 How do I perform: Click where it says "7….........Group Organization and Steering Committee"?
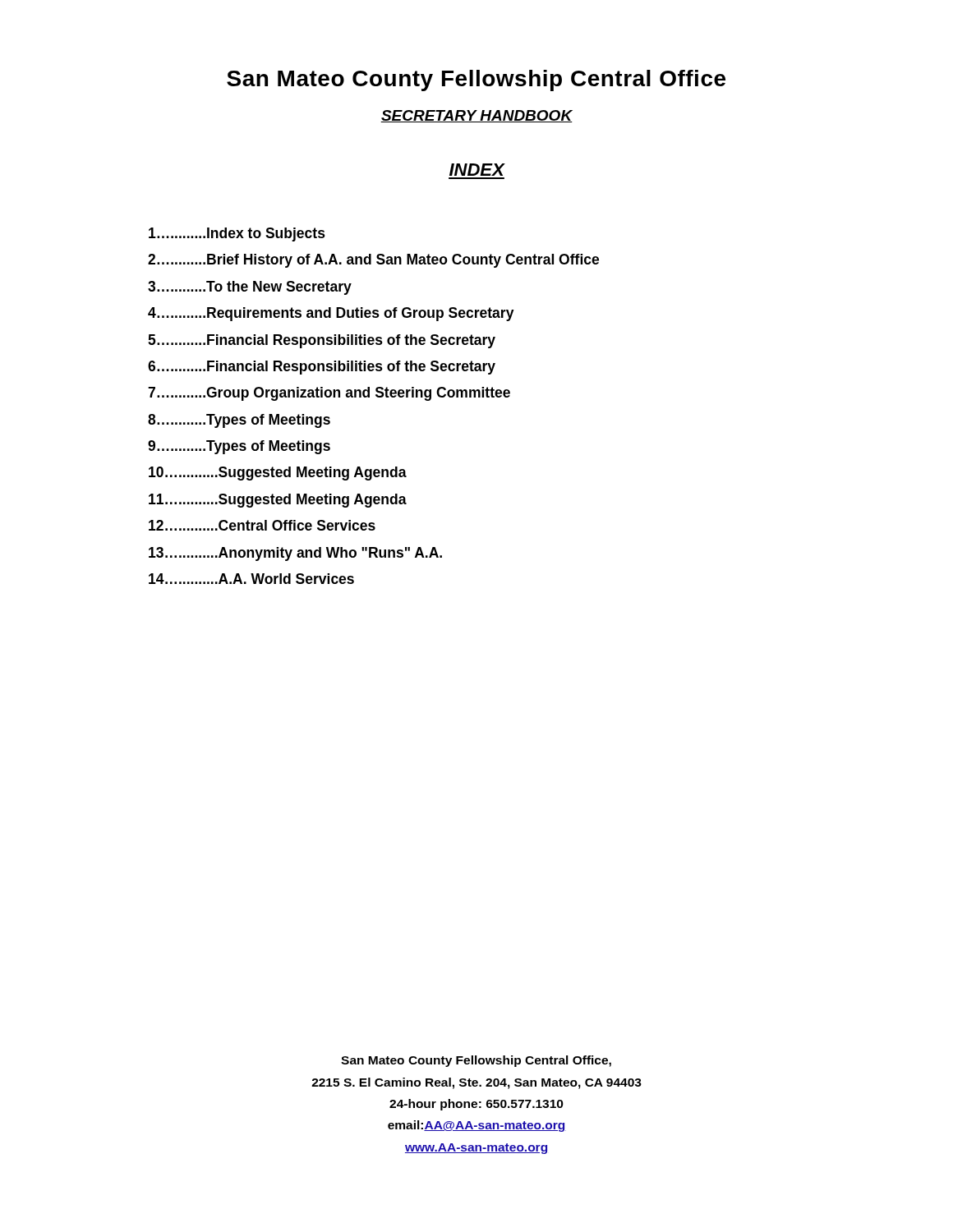tap(329, 393)
